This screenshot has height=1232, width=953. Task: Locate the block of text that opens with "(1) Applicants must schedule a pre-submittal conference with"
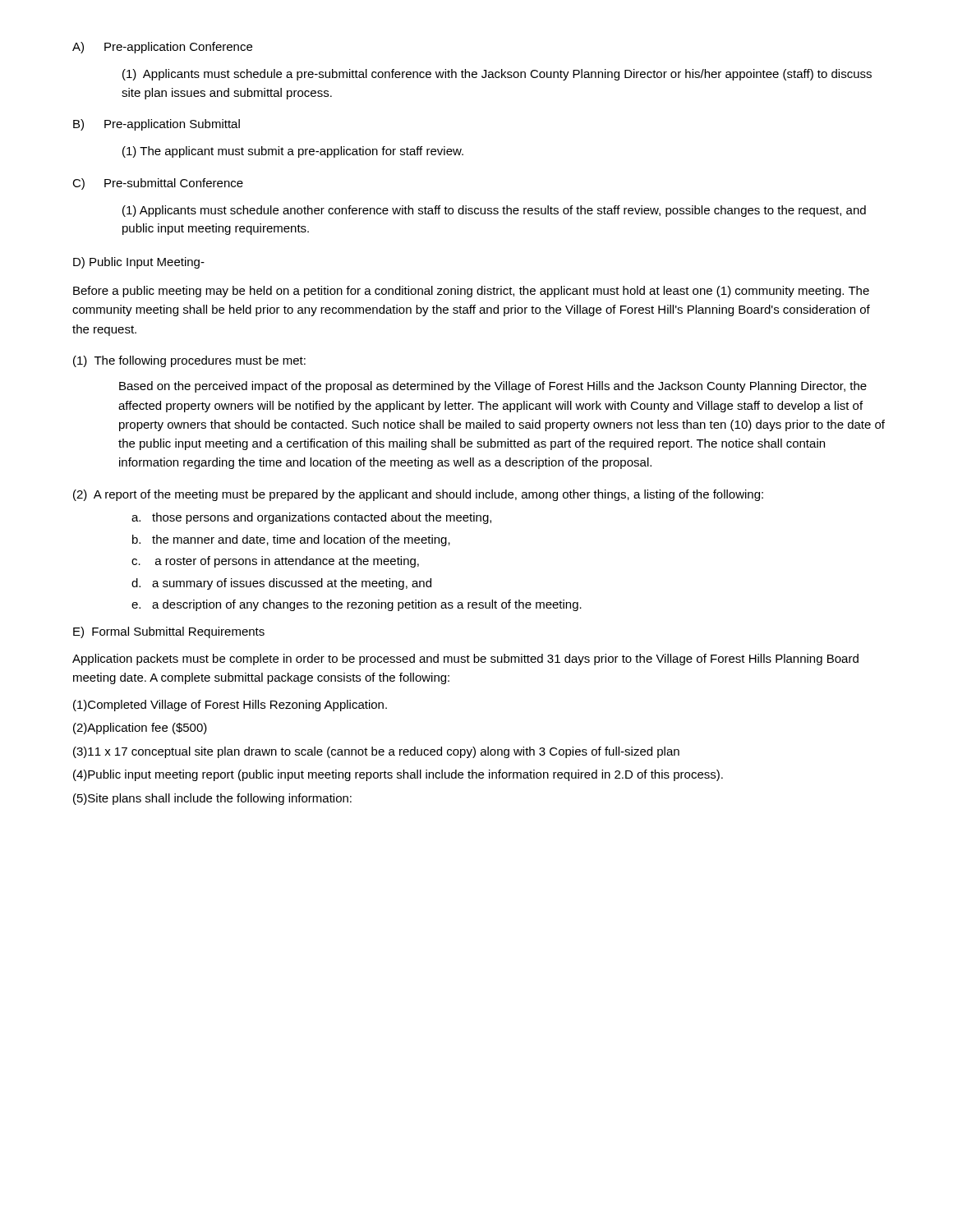pyautogui.click(x=497, y=83)
